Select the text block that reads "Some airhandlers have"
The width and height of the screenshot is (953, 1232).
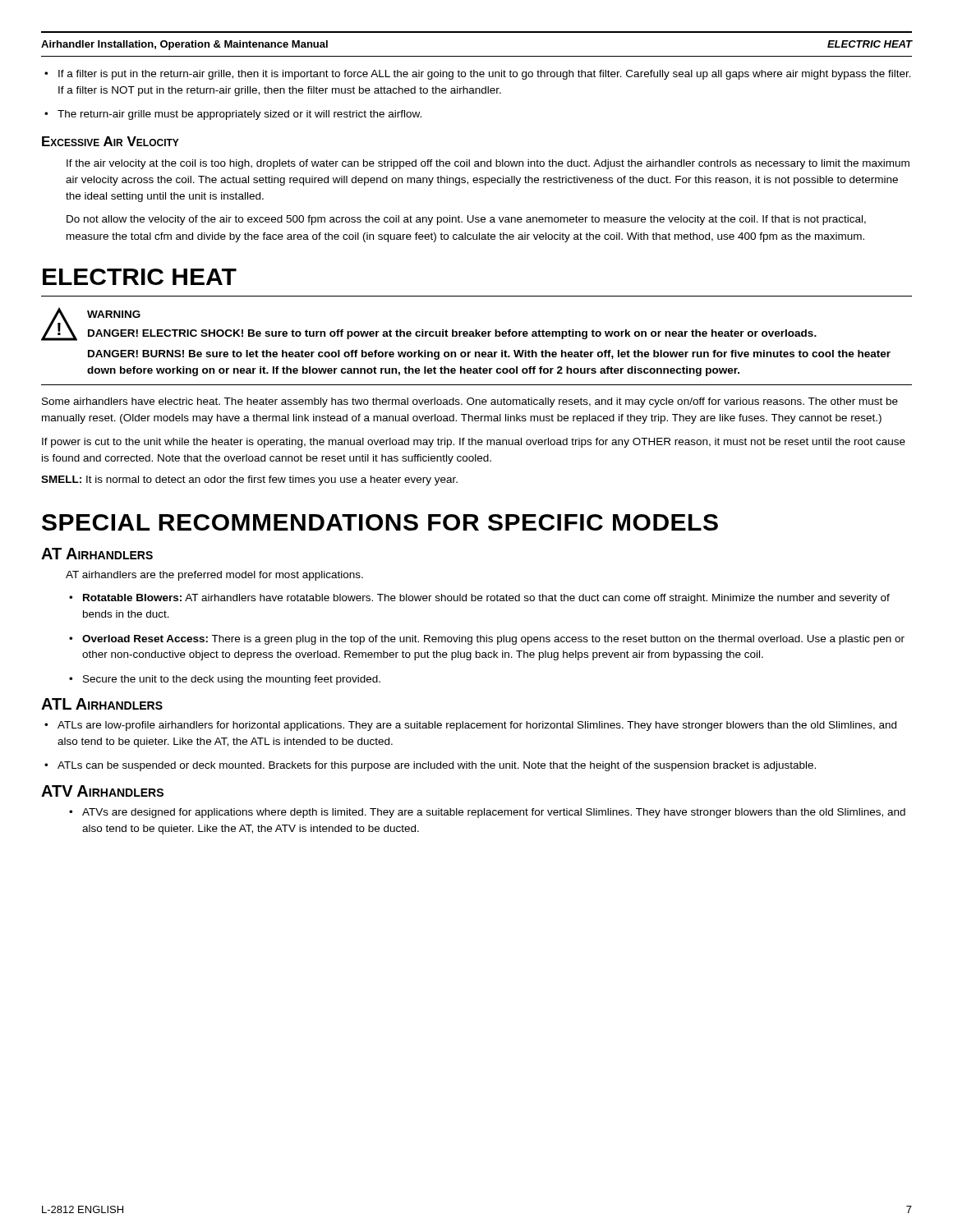(x=470, y=410)
